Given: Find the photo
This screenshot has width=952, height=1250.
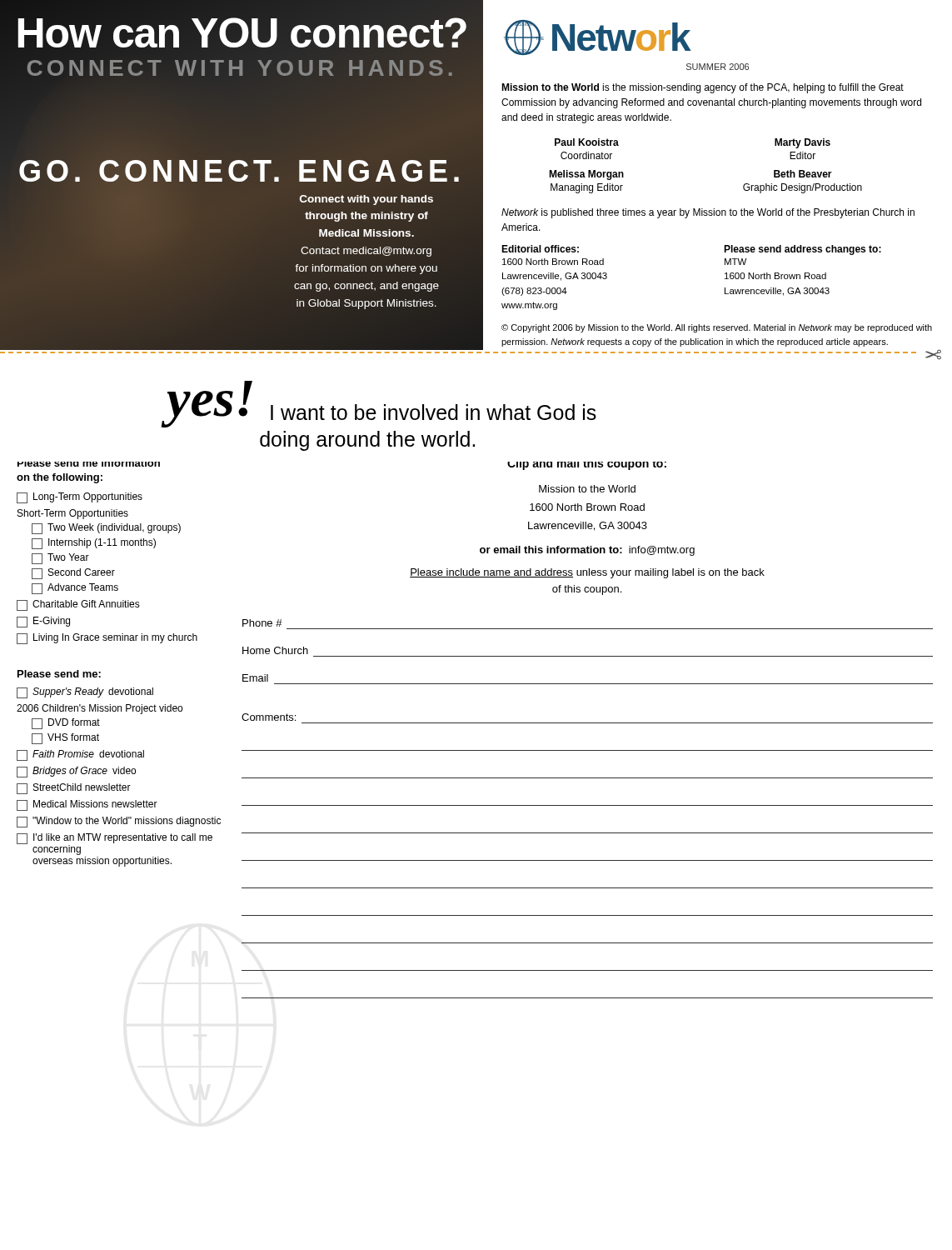Looking at the screenshot, I should 242,175.
